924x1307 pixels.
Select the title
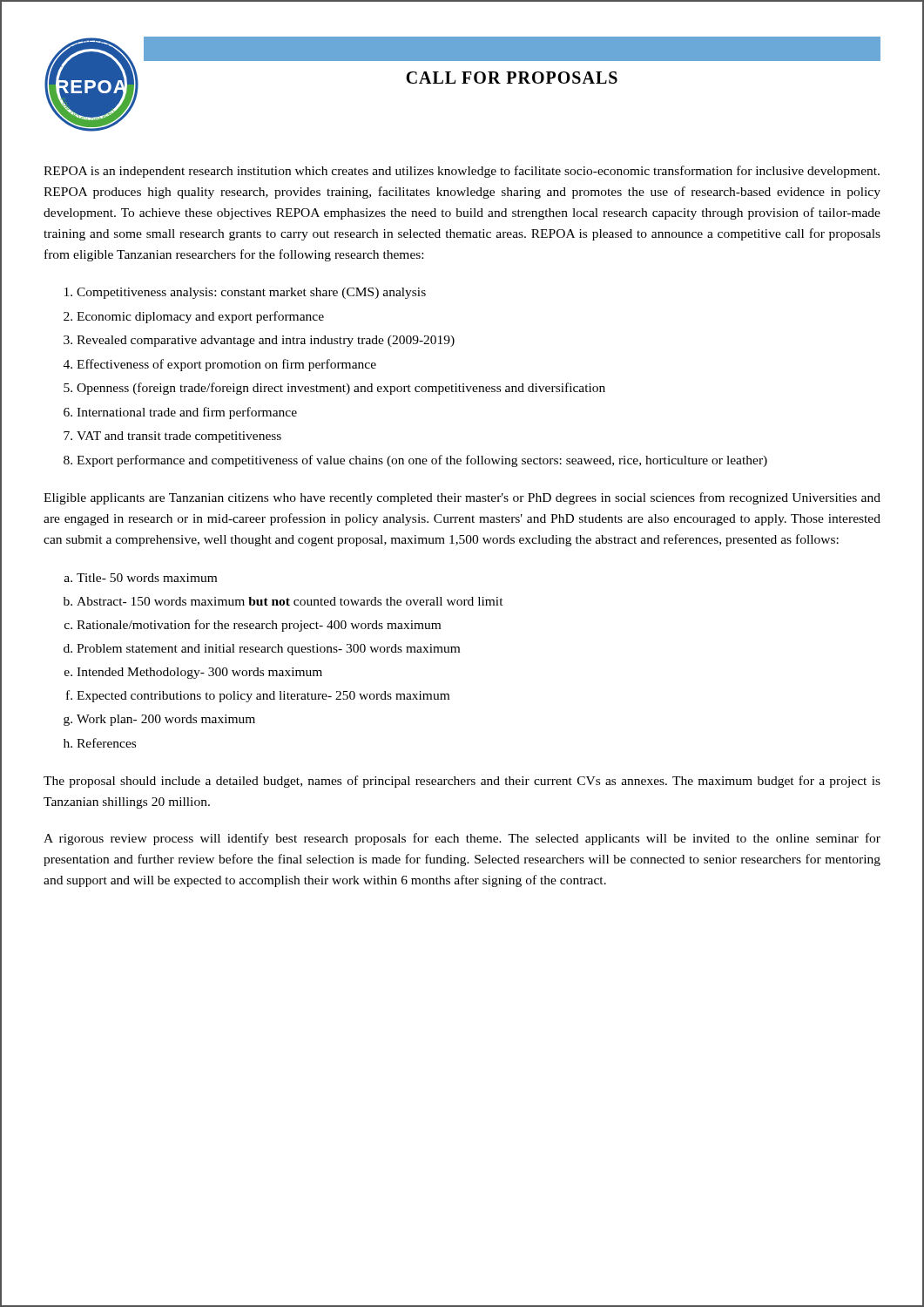pyautogui.click(x=512, y=78)
